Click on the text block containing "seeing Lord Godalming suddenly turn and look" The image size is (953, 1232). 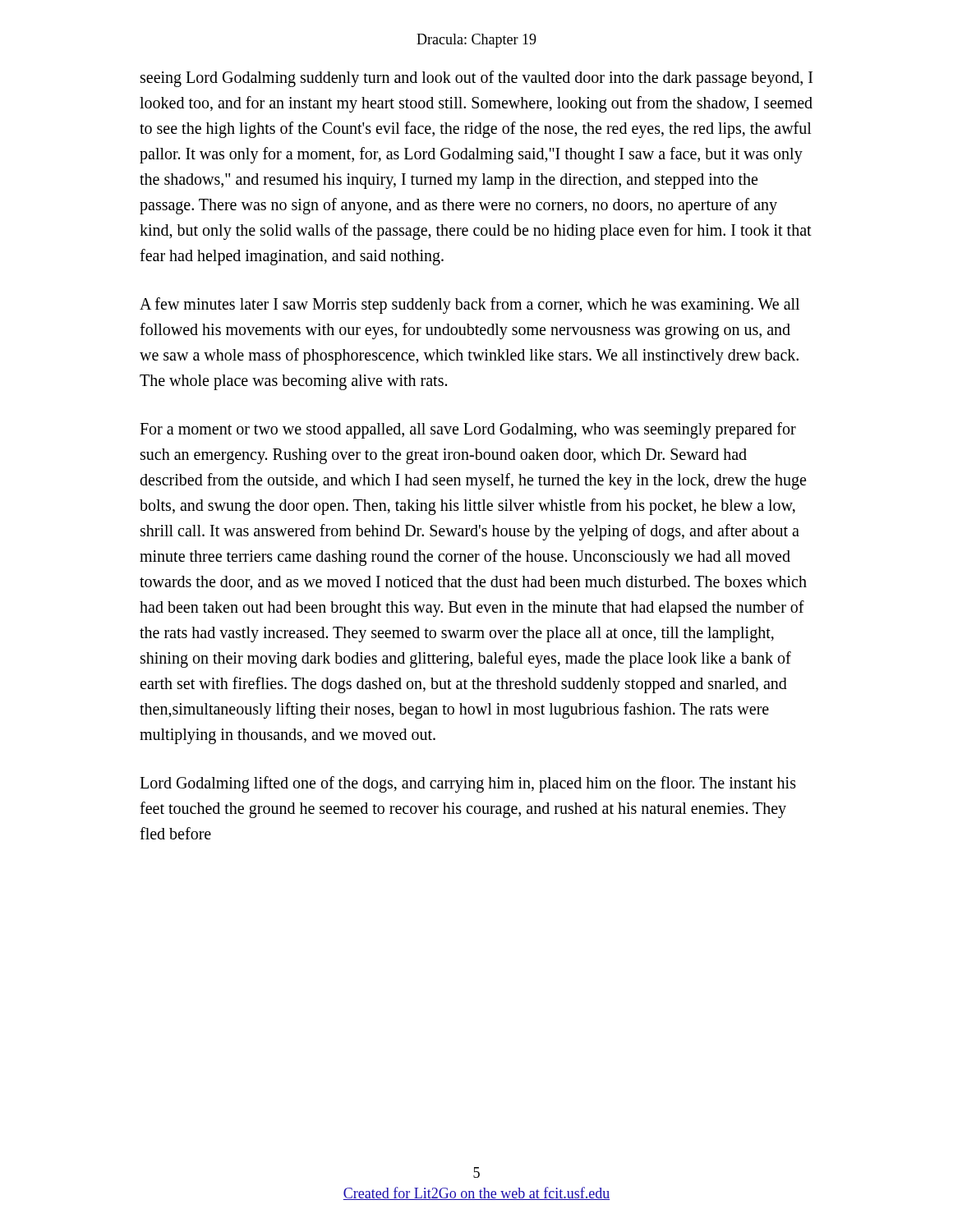pos(476,166)
